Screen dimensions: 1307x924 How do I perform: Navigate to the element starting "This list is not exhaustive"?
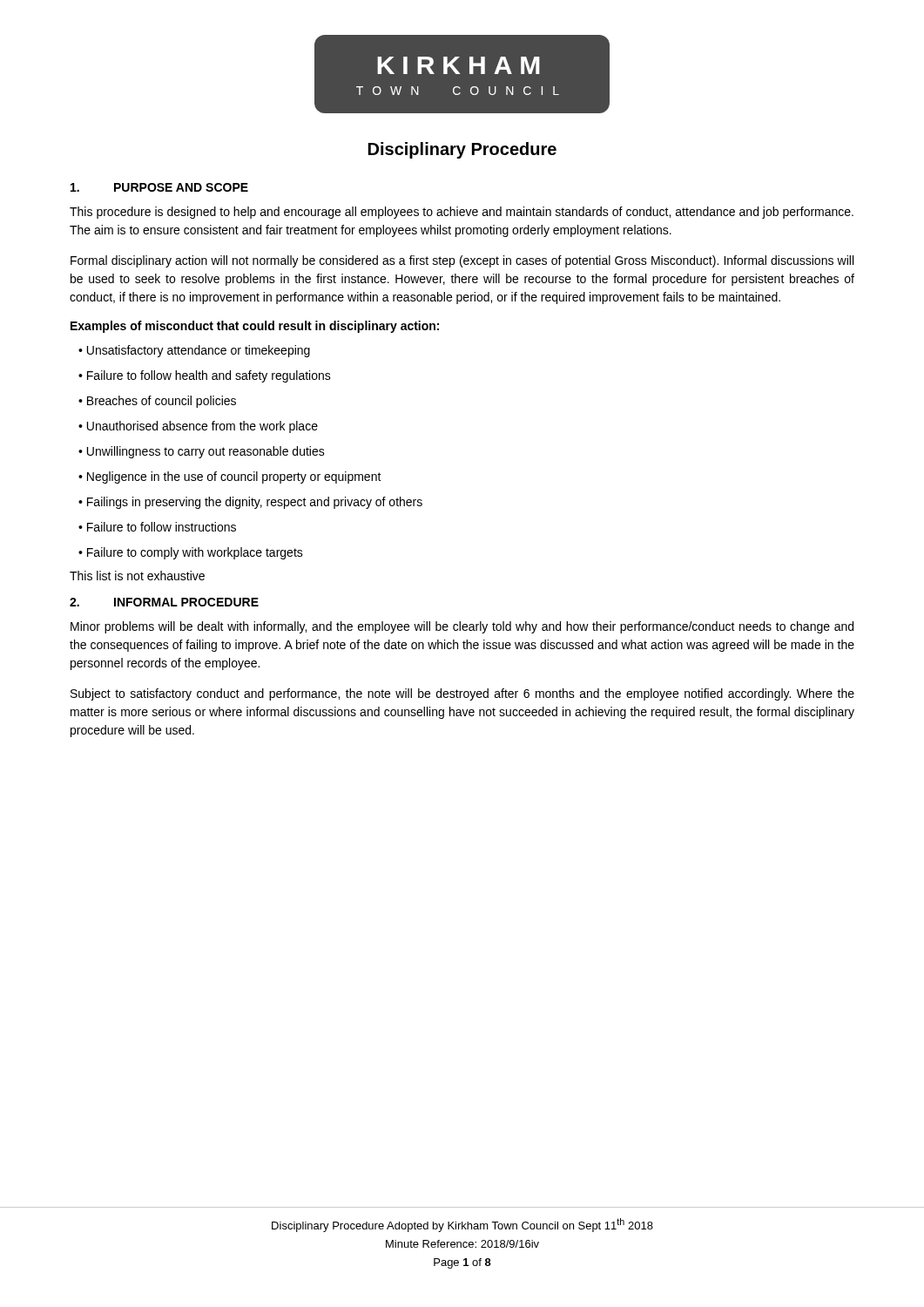pyautogui.click(x=137, y=576)
